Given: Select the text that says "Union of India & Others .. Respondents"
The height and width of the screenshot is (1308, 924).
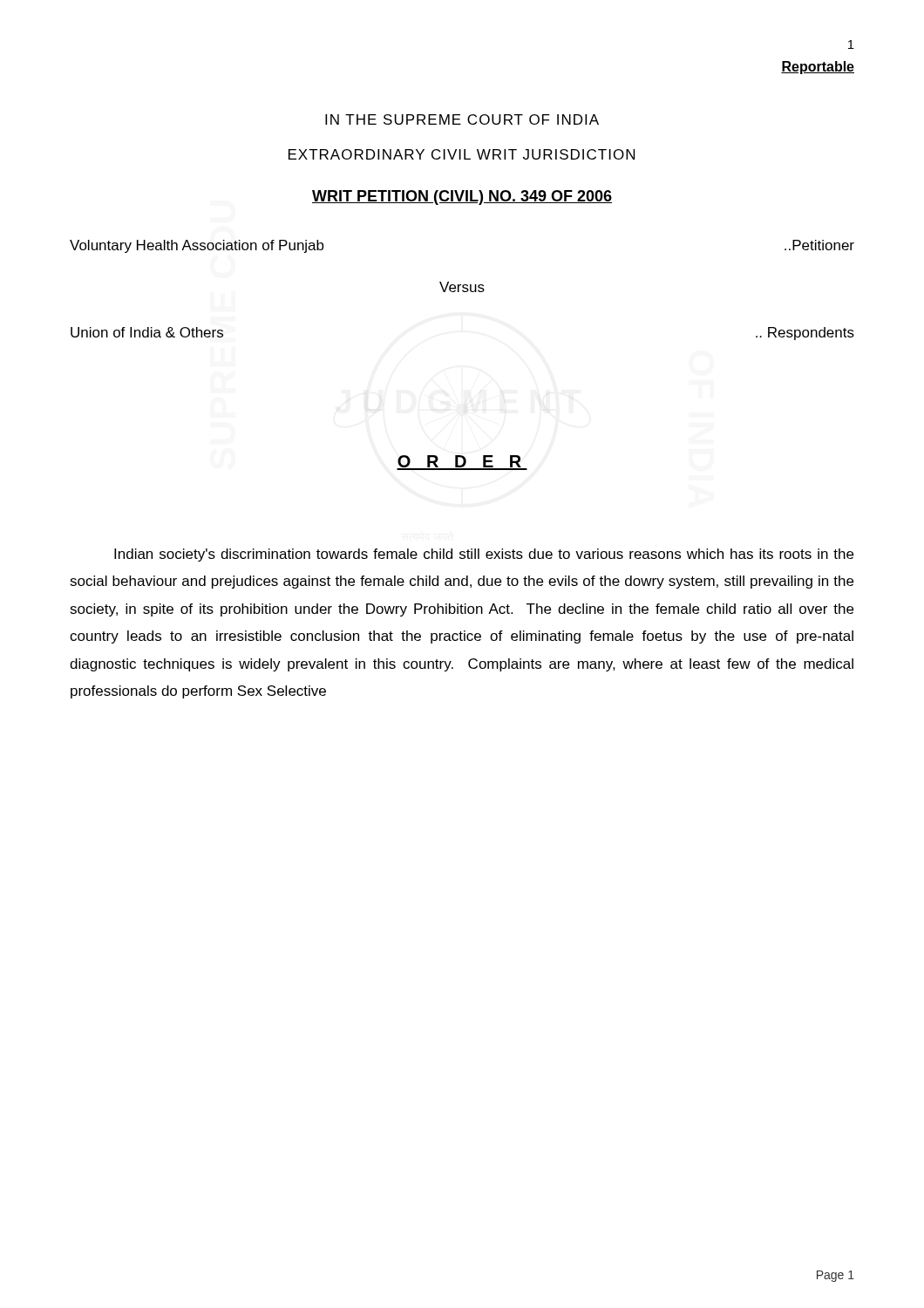Looking at the screenshot, I should 147,332.
